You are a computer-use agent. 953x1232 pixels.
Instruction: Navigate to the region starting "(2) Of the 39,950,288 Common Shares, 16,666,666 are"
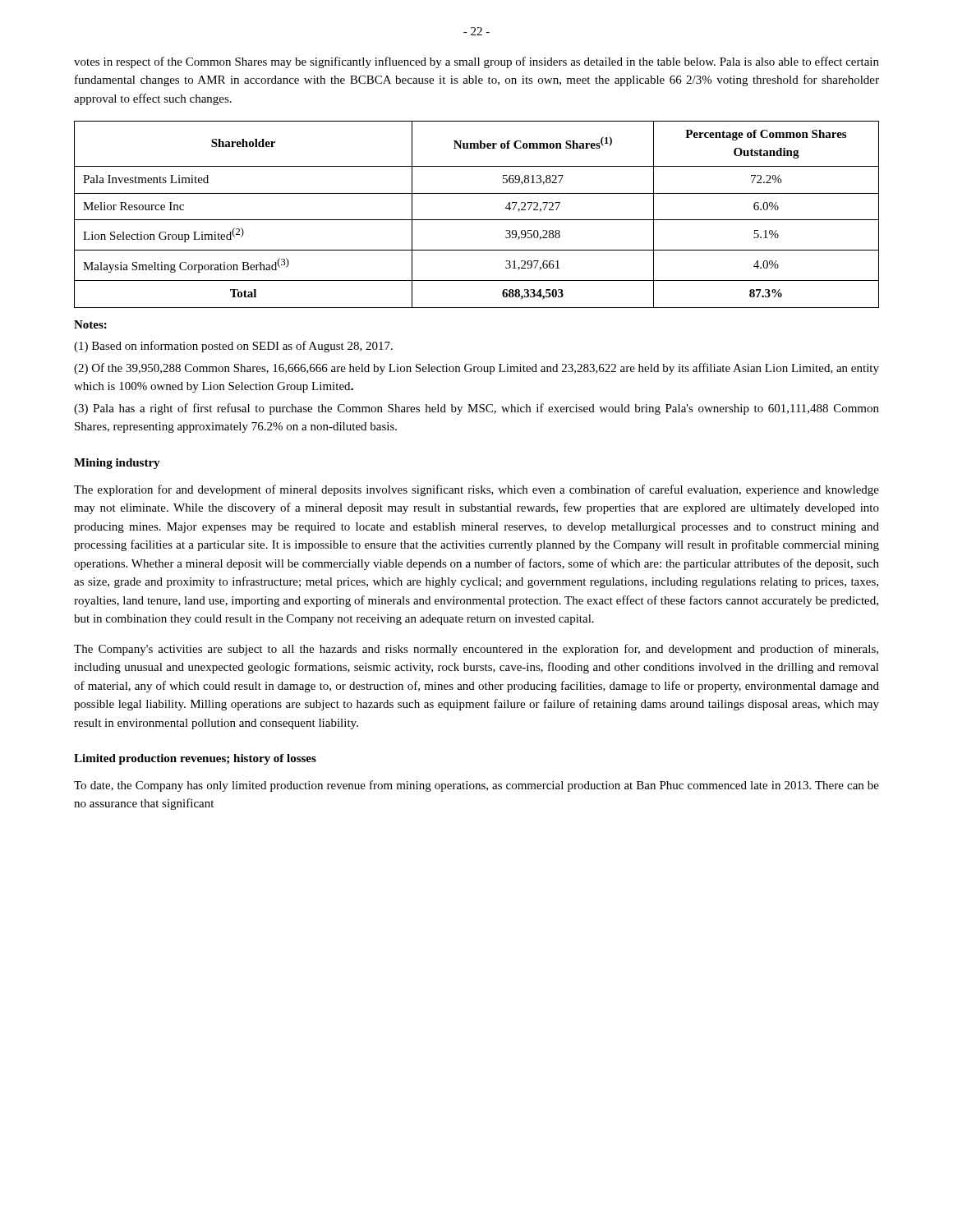click(x=476, y=377)
